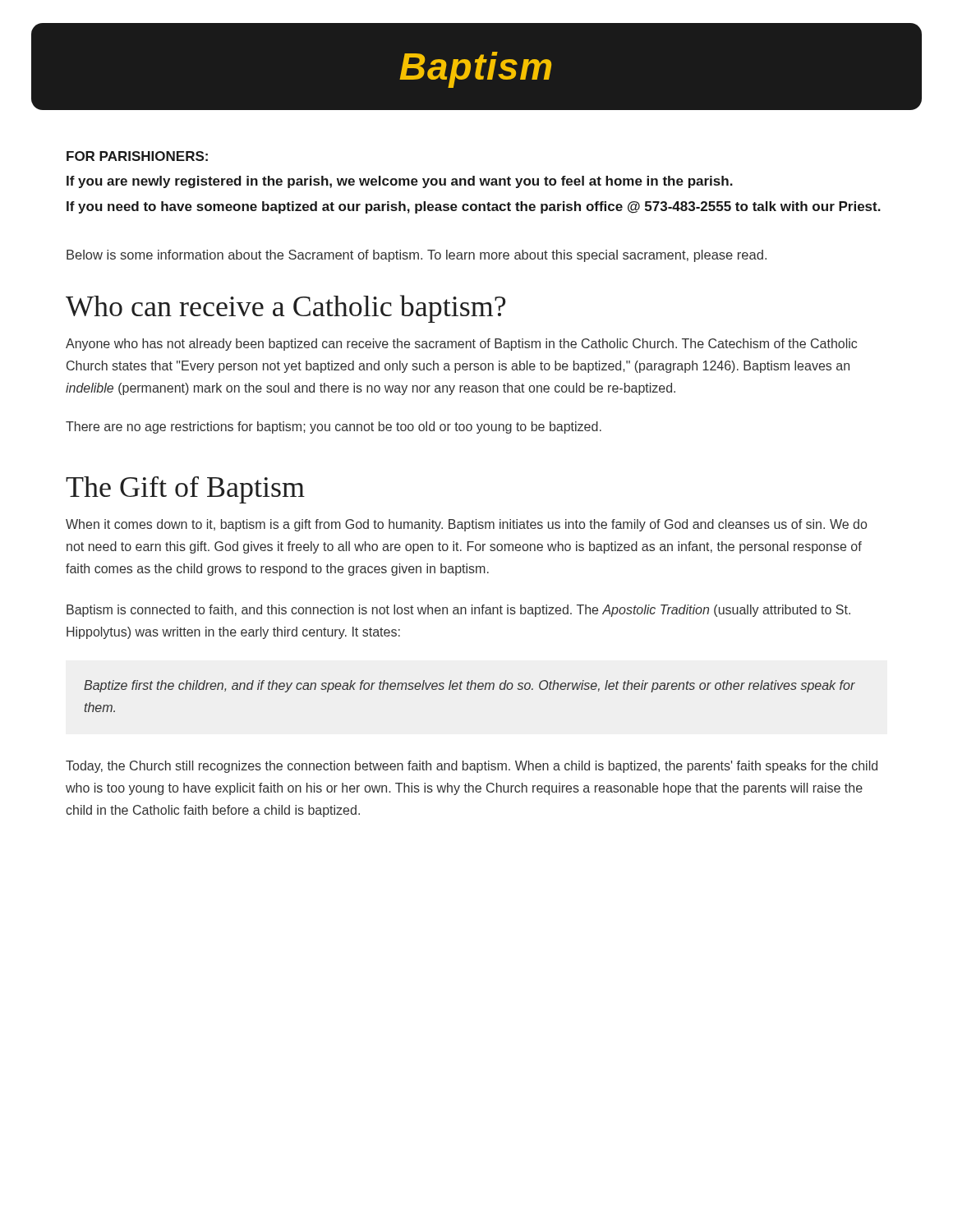Image resolution: width=953 pixels, height=1232 pixels.
Task: Point to the block beginning "Today, the Church"
Action: 472,788
